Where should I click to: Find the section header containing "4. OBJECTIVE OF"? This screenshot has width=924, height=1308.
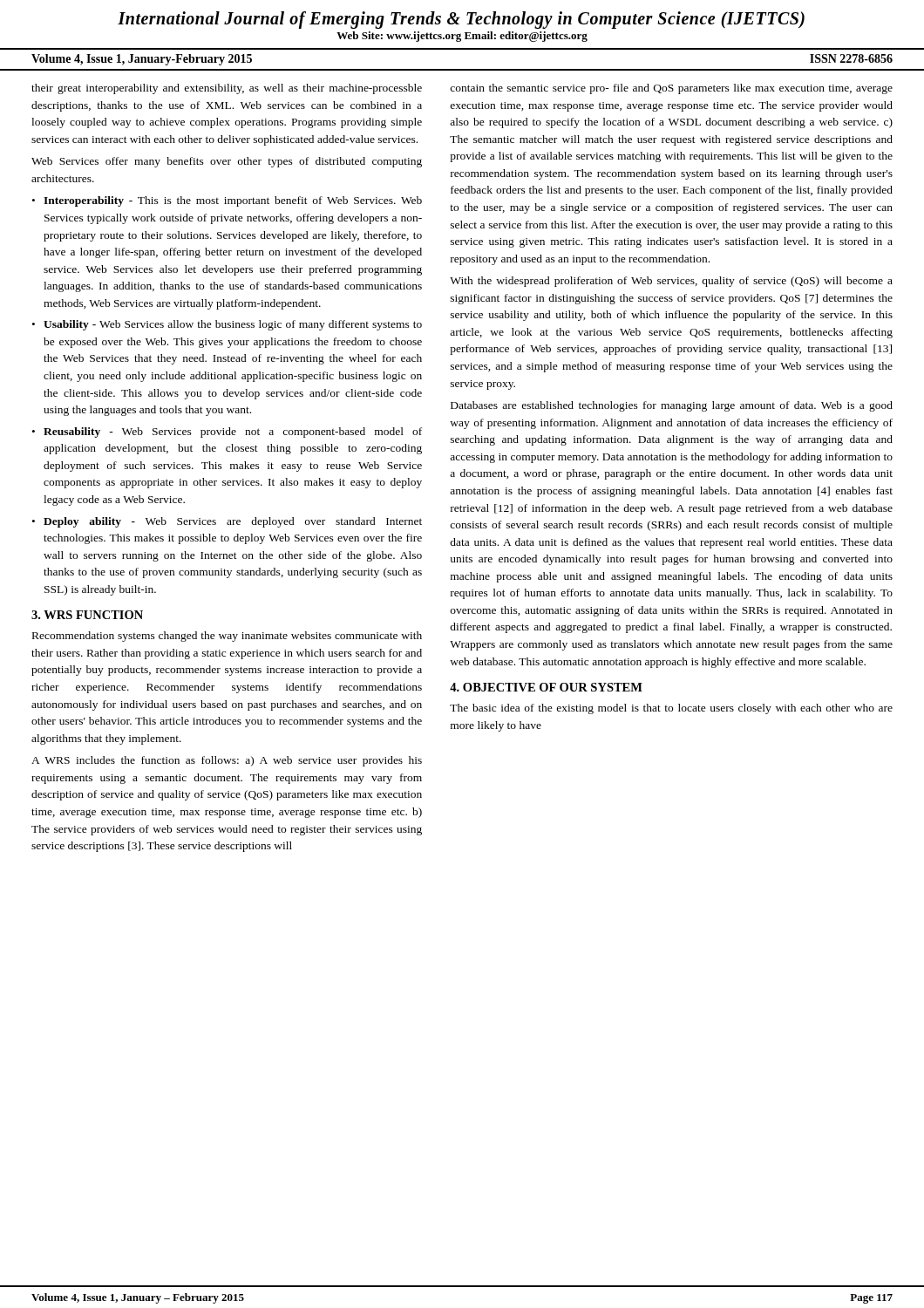(546, 687)
